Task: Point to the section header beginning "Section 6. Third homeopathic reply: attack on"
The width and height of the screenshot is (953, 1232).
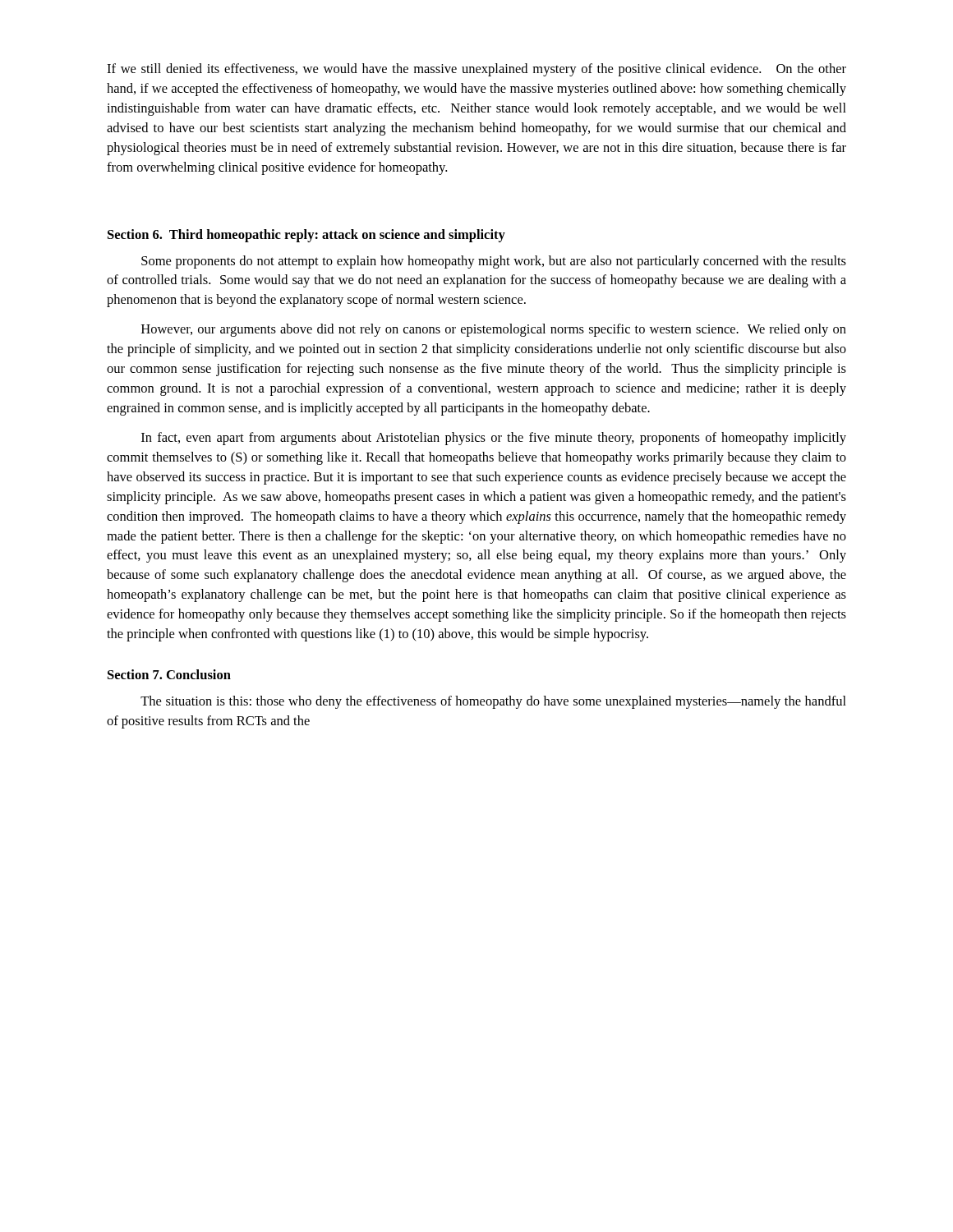Action: click(x=306, y=234)
